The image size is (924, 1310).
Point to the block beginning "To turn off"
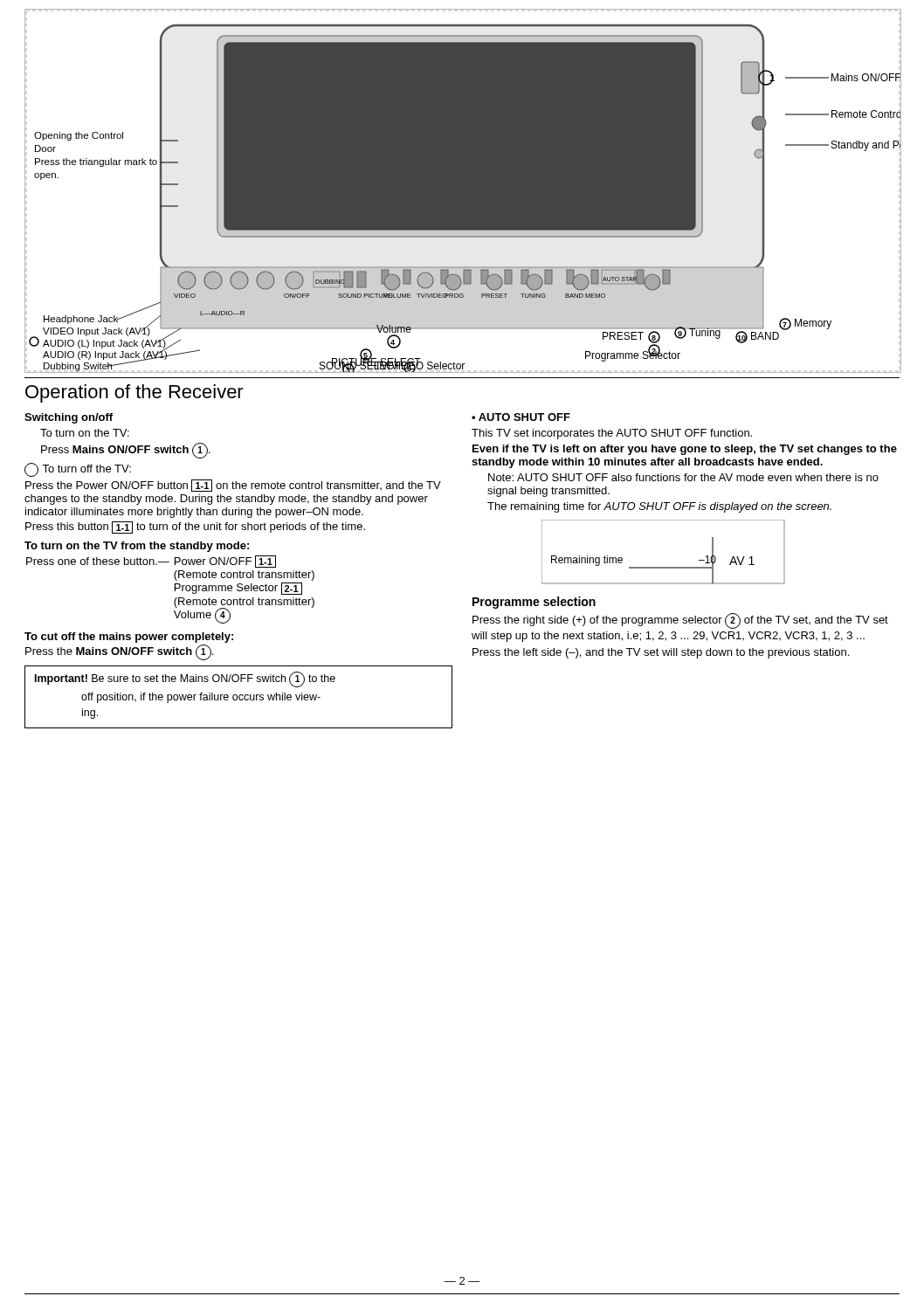[238, 498]
